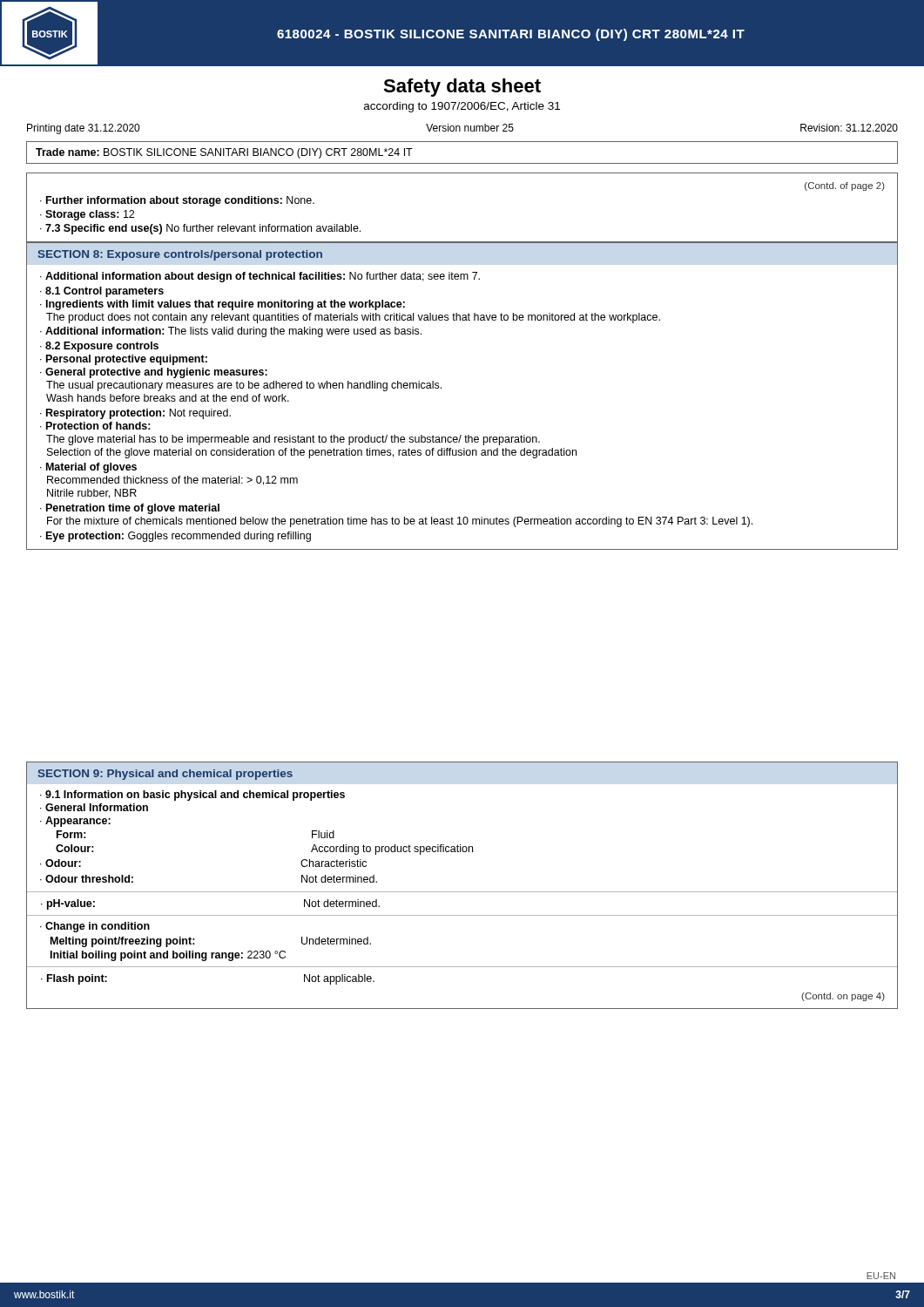The image size is (924, 1307).
Task: Select the section header that says "SECTION 9: Physical and chemical properties"
Action: [462, 885]
